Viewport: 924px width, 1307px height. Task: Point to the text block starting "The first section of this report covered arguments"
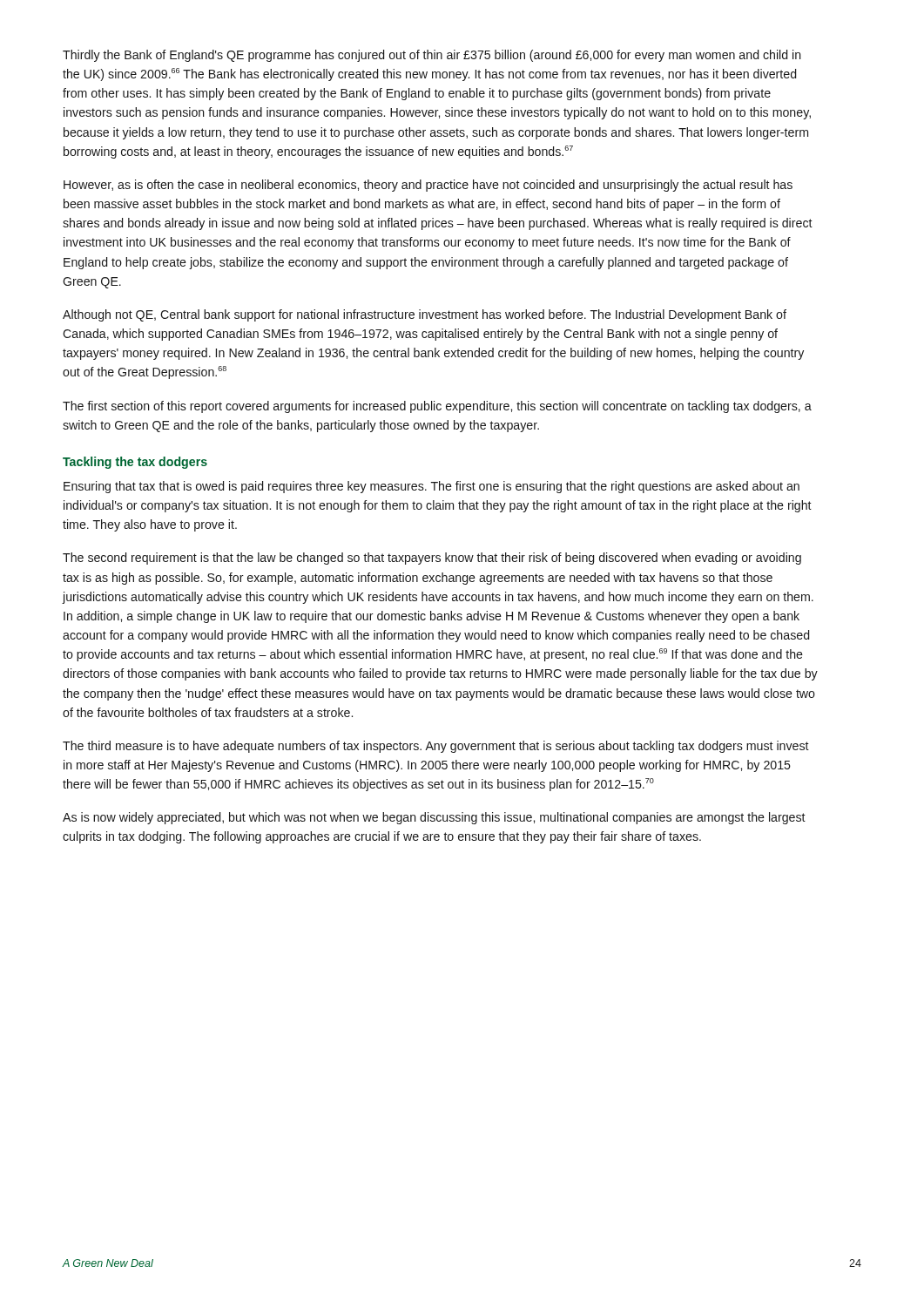[x=442, y=415]
